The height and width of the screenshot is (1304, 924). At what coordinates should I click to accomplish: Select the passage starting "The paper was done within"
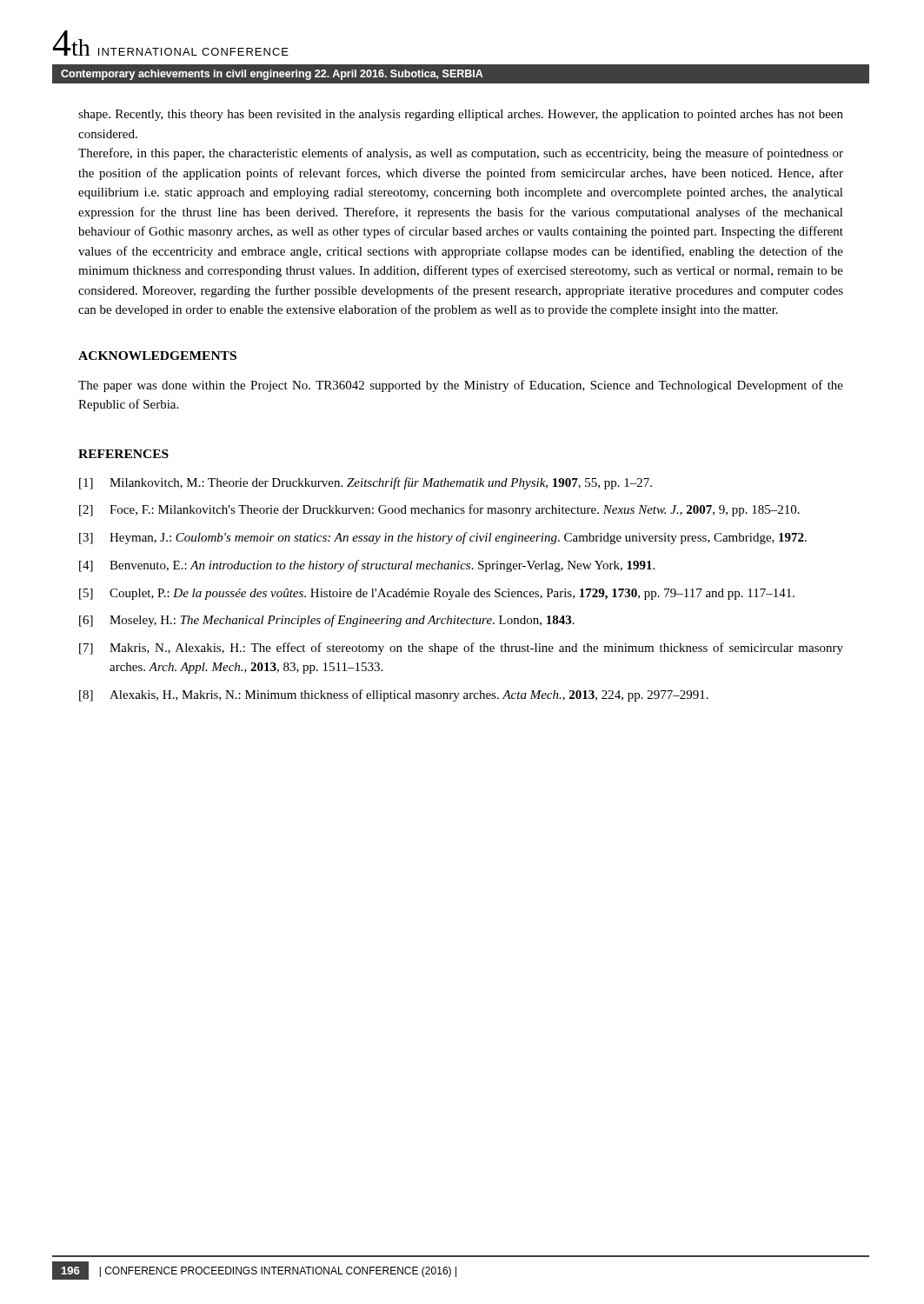pyautogui.click(x=461, y=395)
